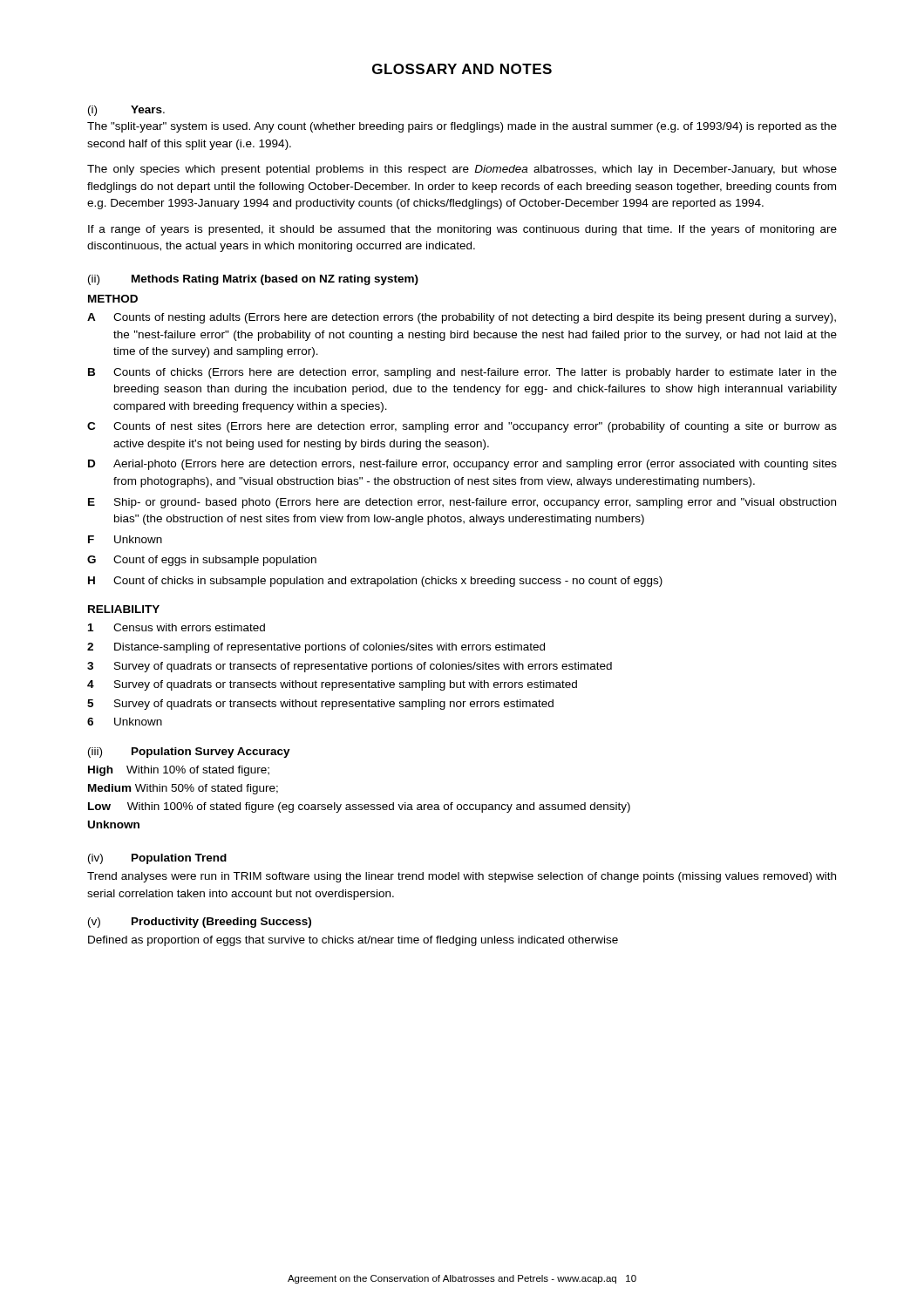Locate the section header containing "(iv) Population Trend"
This screenshot has height=1308, width=924.
coord(157,858)
